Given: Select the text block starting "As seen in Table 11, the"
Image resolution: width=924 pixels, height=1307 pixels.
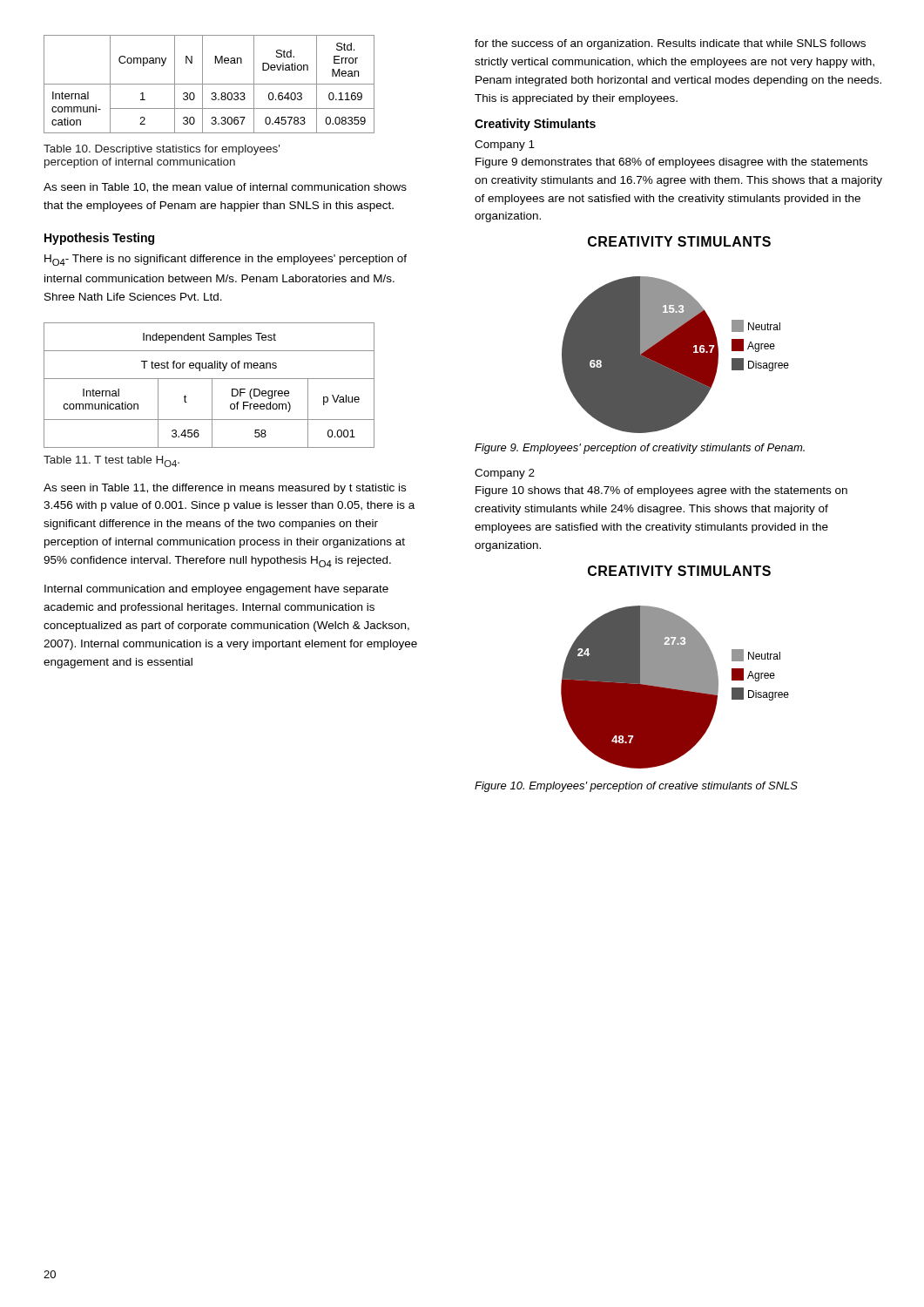Looking at the screenshot, I should (x=229, y=525).
